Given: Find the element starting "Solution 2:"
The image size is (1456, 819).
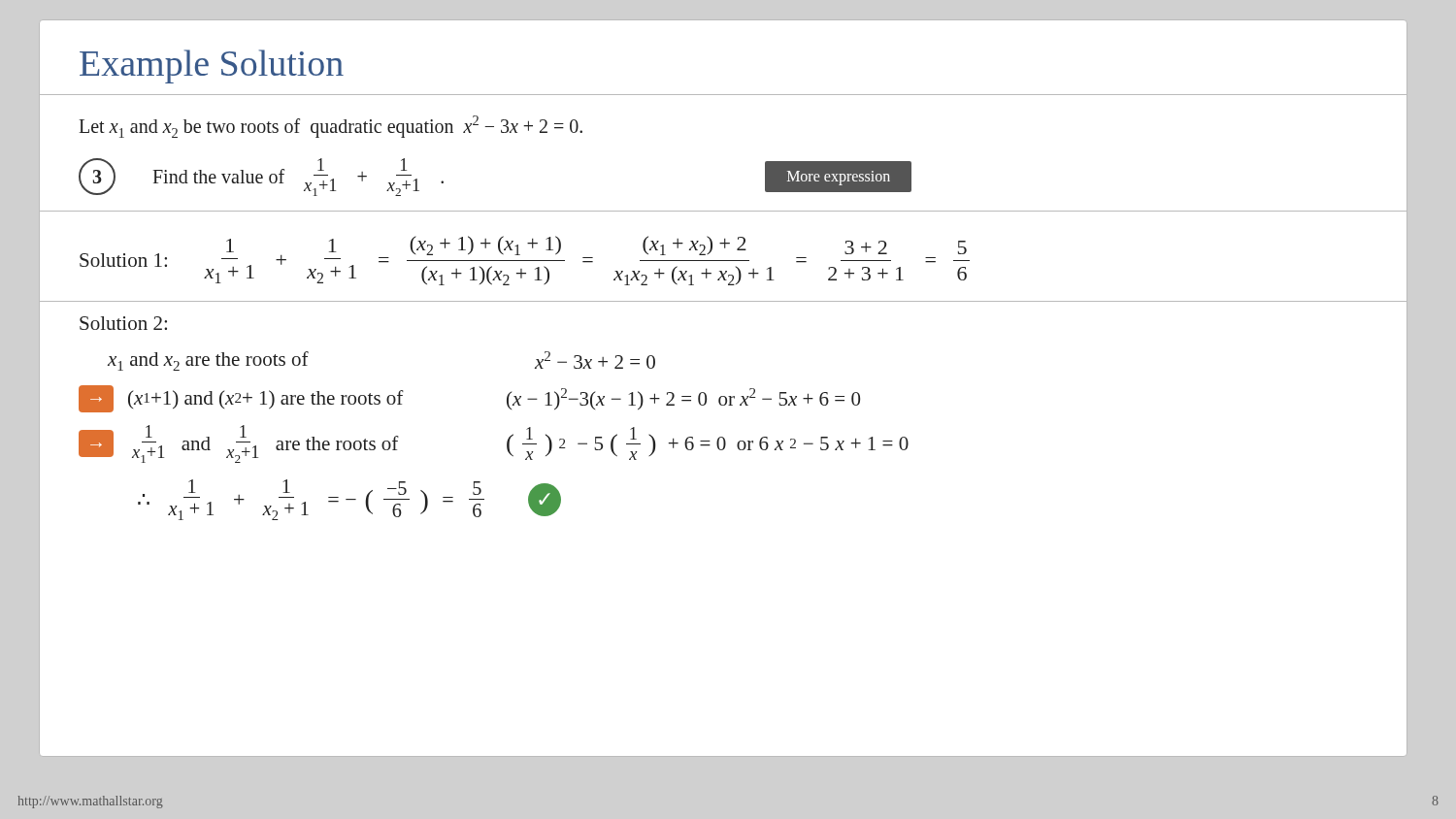Looking at the screenshot, I should point(124,323).
